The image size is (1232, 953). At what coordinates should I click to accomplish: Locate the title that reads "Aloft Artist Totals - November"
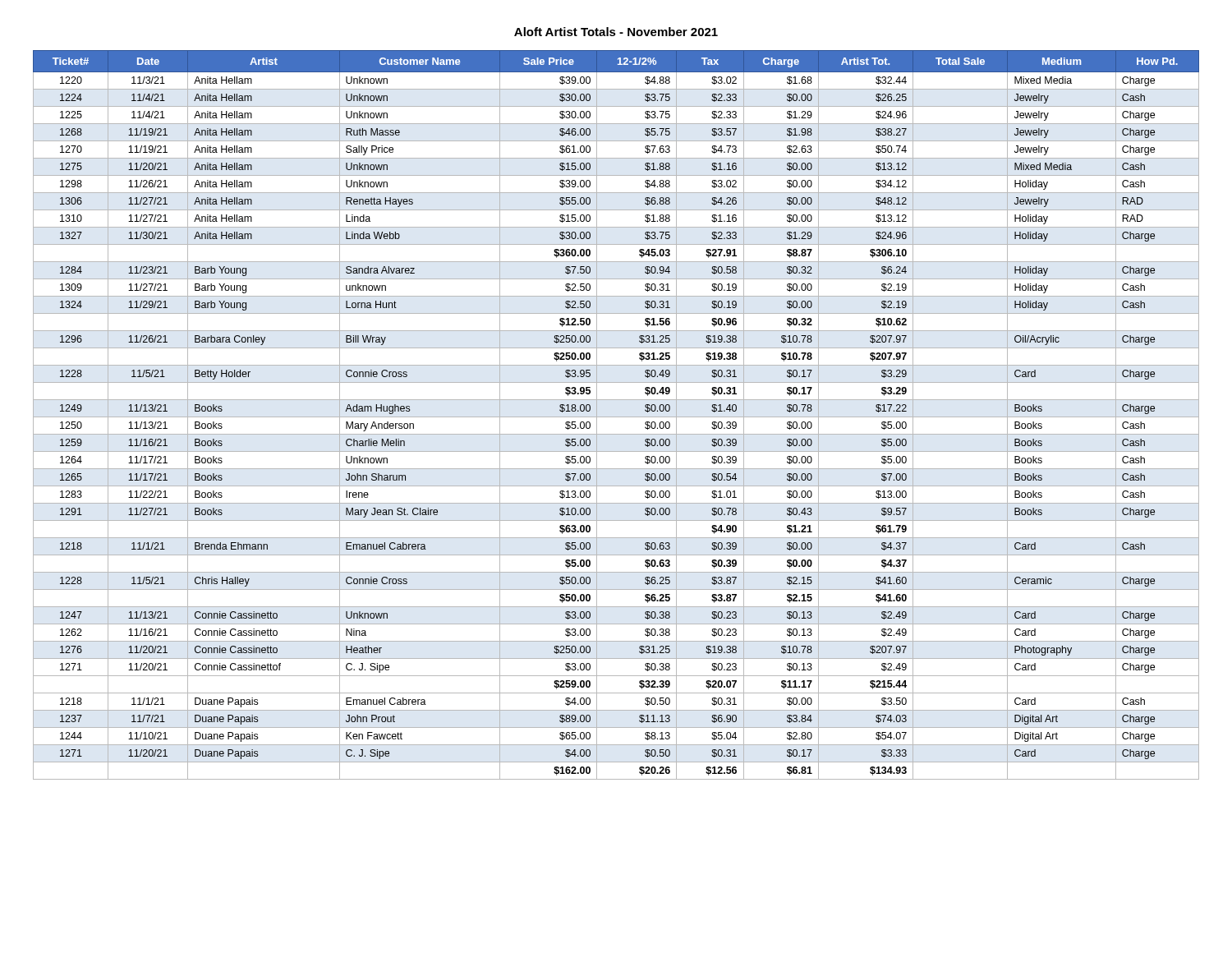[616, 32]
